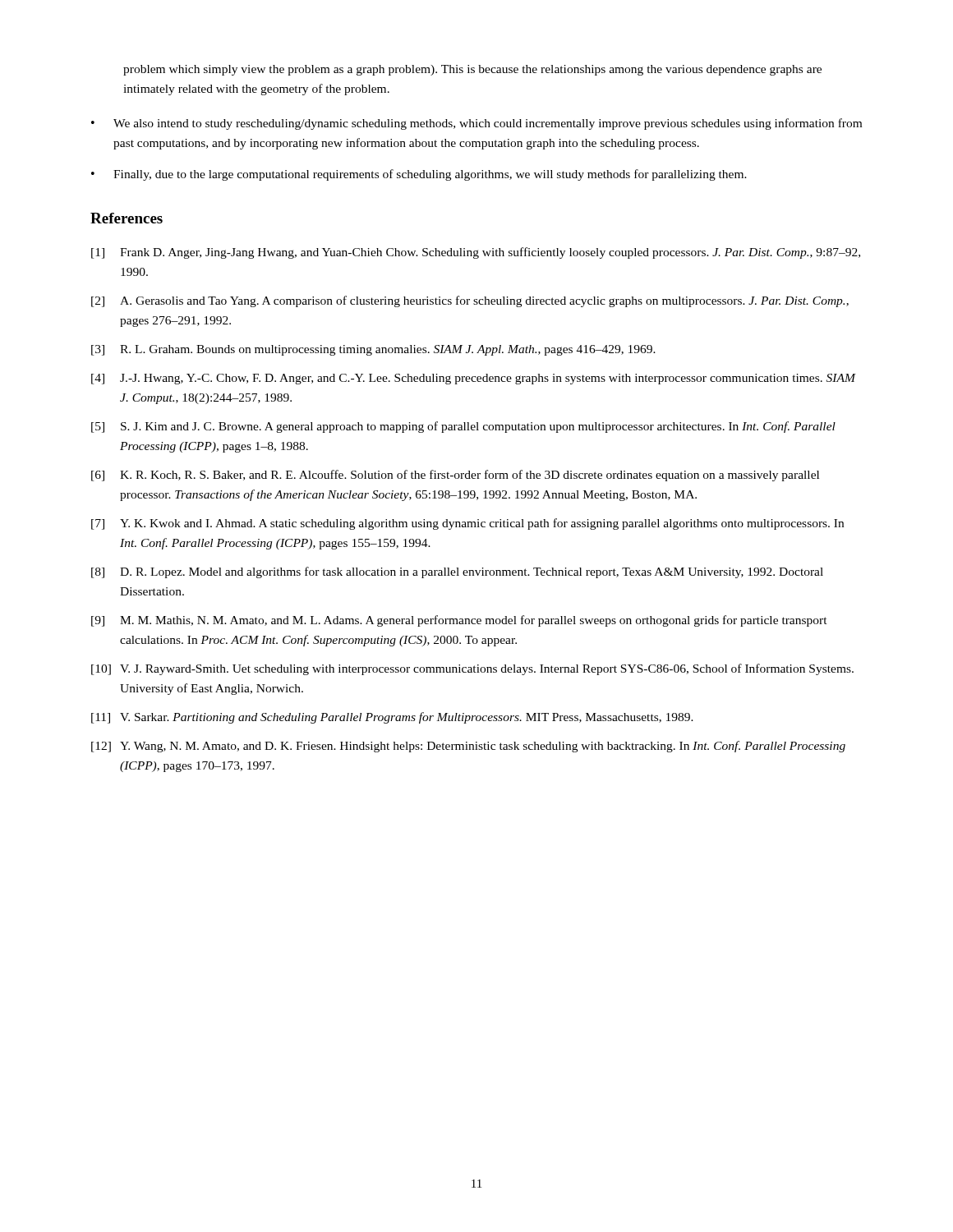Click the passage that begins "[1] Frank D."
953x1232 pixels.
(x=476, y=262)
